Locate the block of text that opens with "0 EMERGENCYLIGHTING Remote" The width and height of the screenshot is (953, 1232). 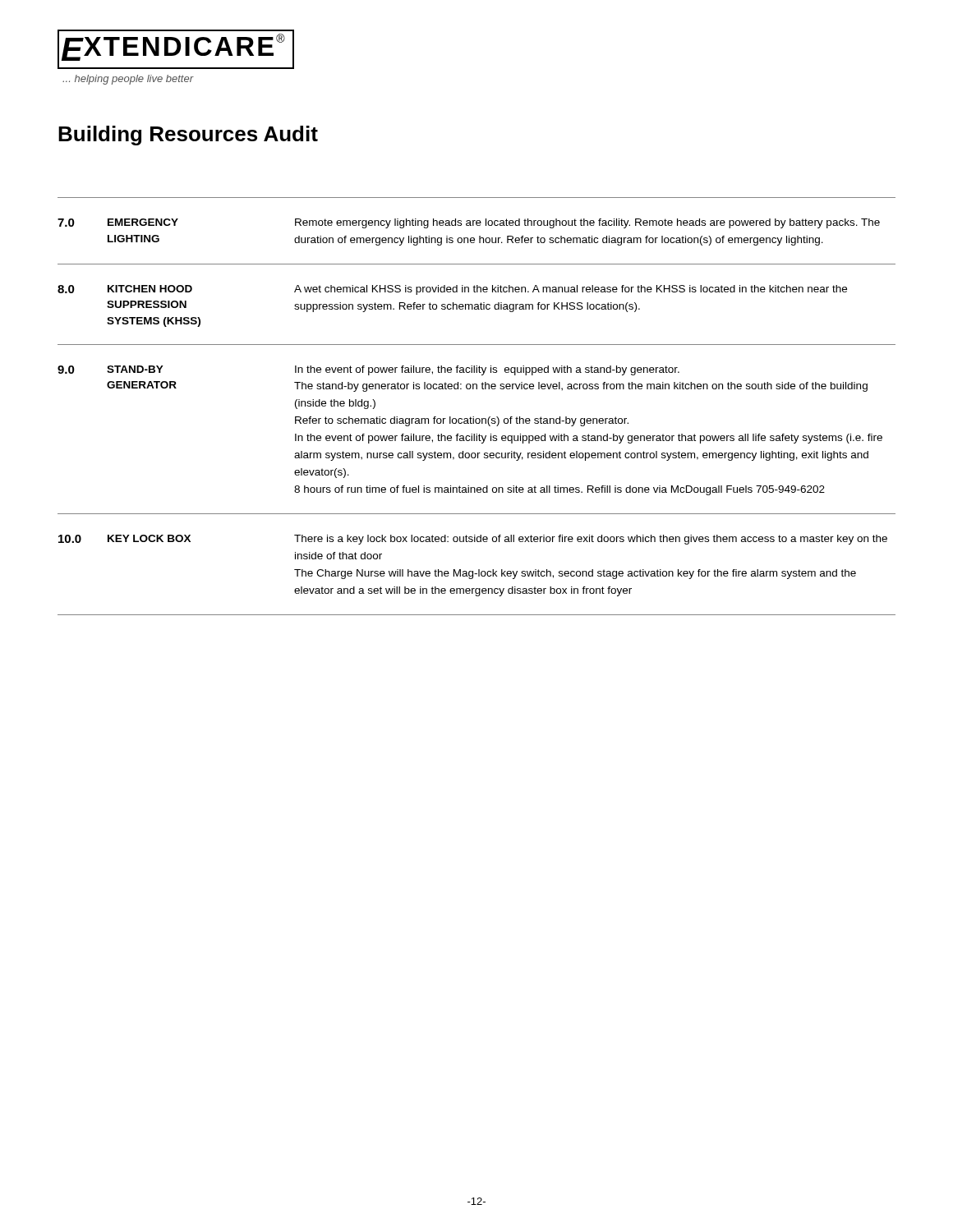[476, 232]
